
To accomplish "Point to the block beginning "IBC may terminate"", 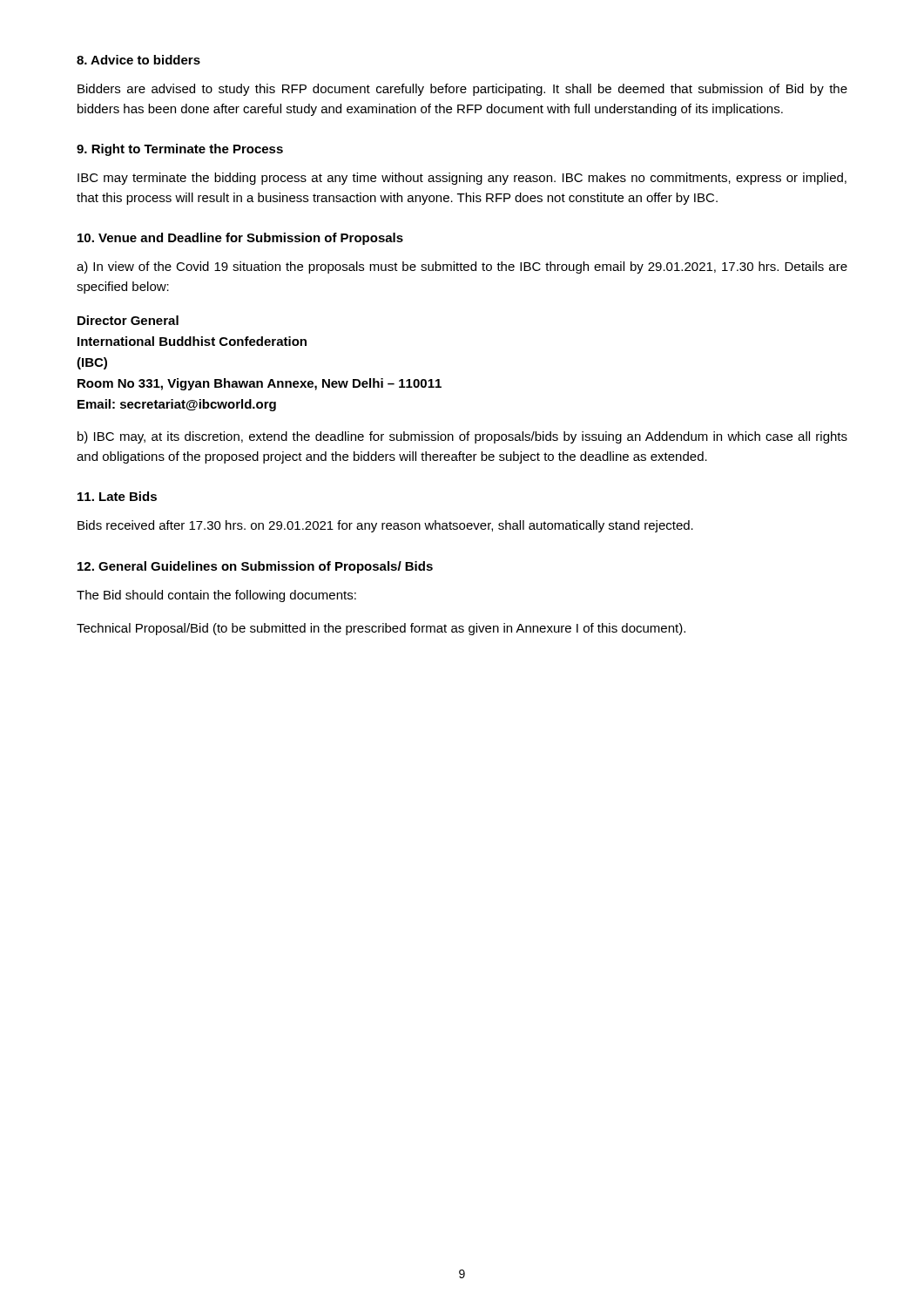I will point(462,187).
